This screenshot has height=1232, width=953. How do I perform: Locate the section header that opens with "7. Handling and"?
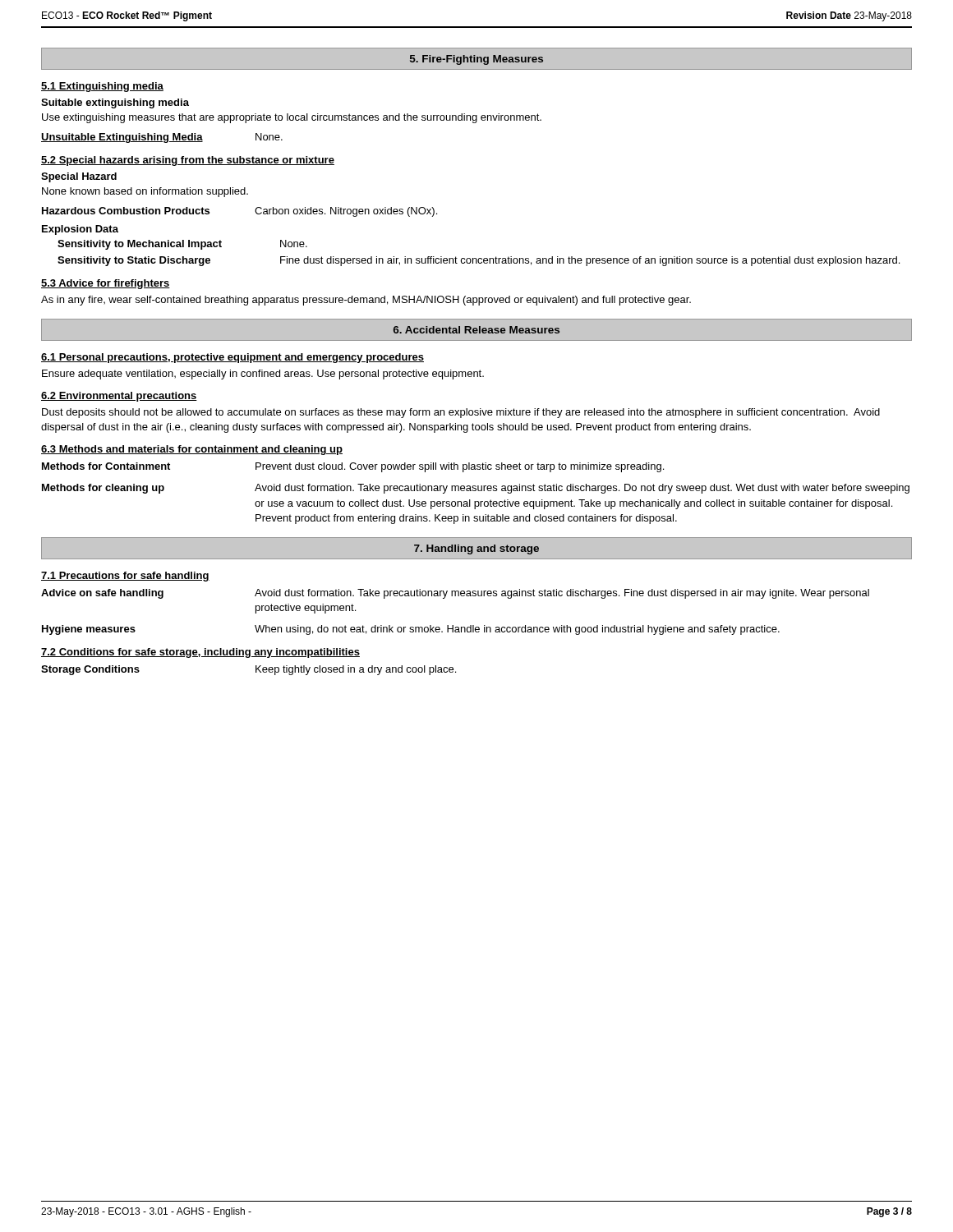[476, 548]
